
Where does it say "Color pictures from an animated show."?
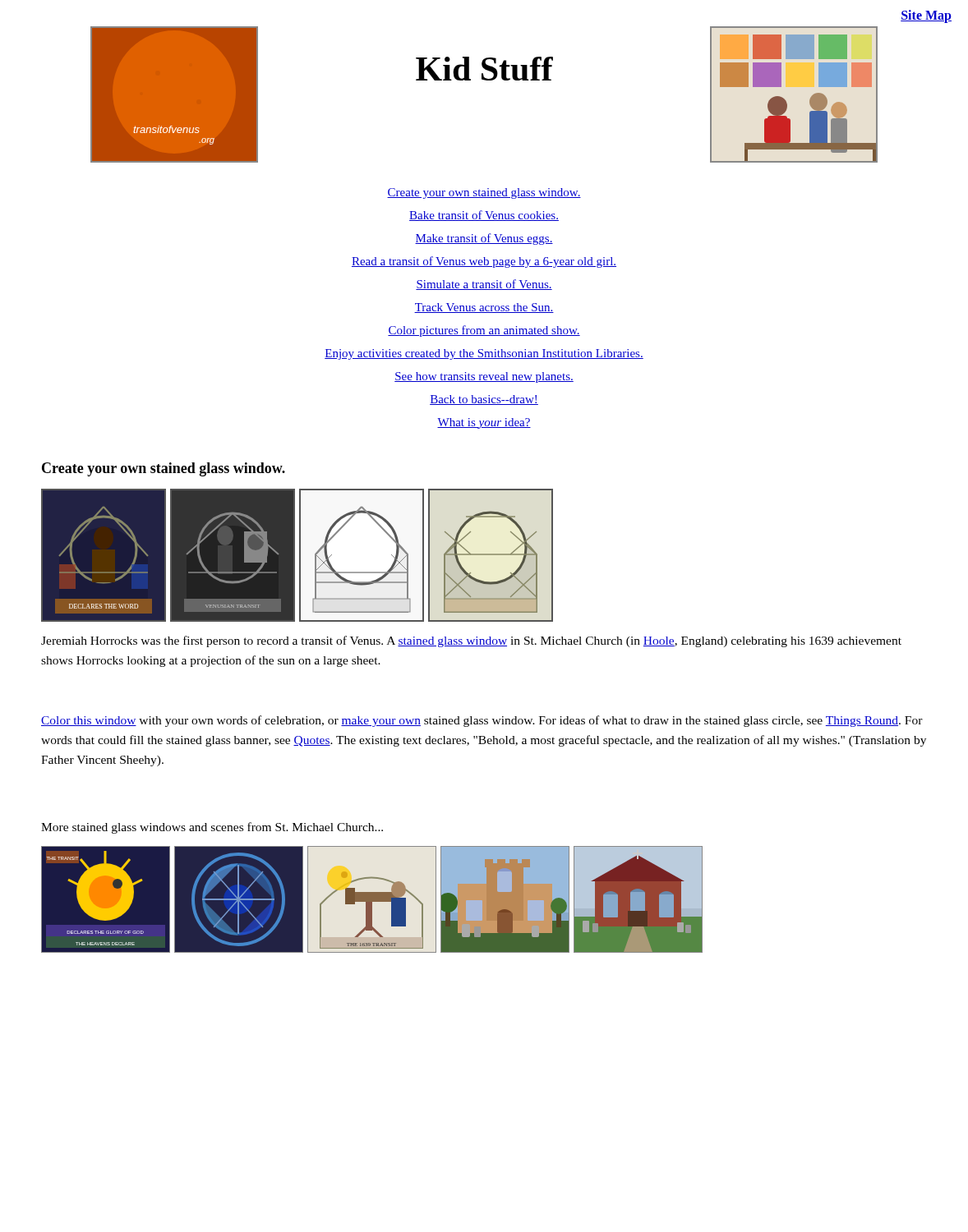(x=484, y=330)
